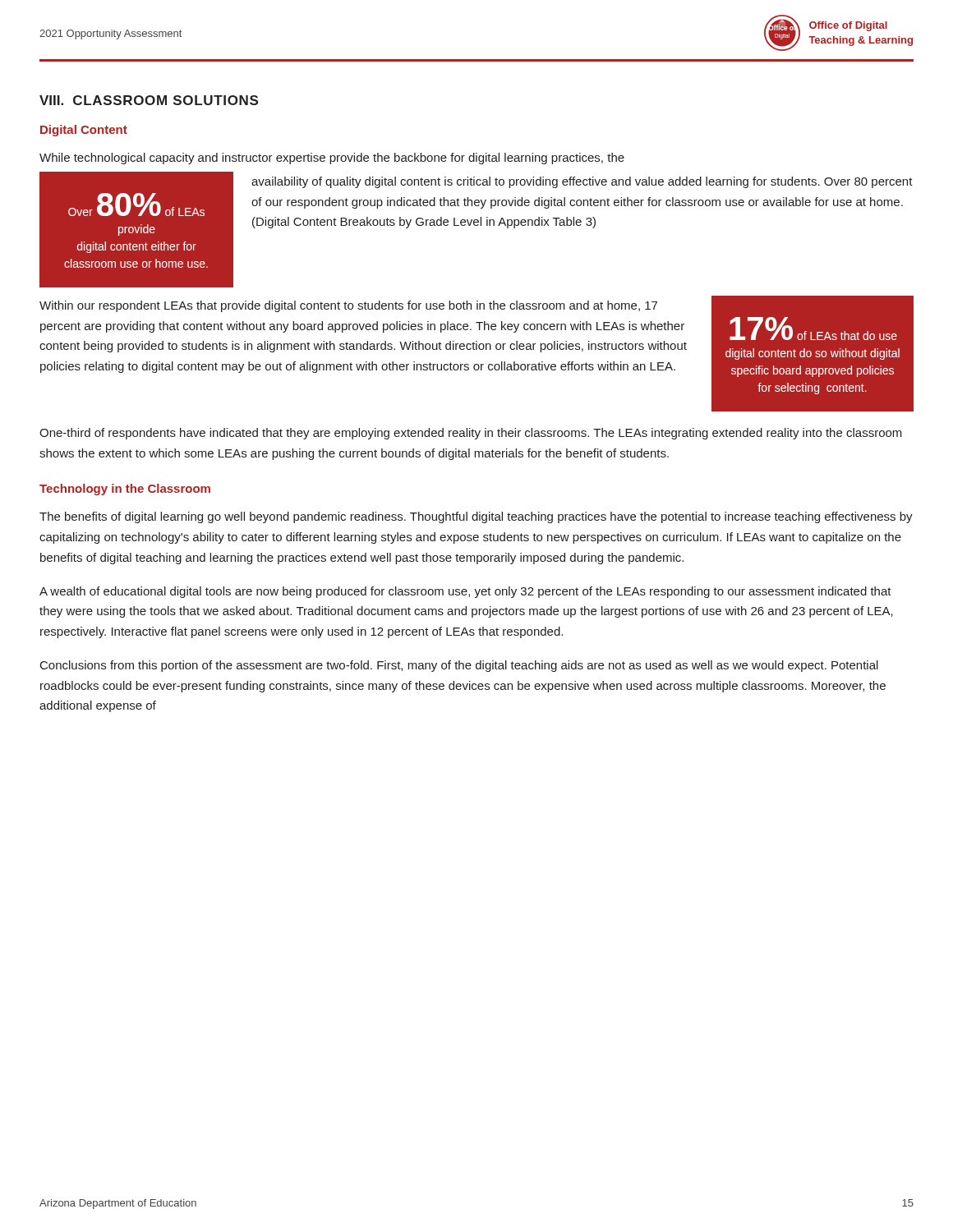The width and height of the screenshot is (953, 1232).
Task: Find the block on this page that starts "Within our respondent LEAs that provide"
Action: pyautogui.click(x=363, y=335)
